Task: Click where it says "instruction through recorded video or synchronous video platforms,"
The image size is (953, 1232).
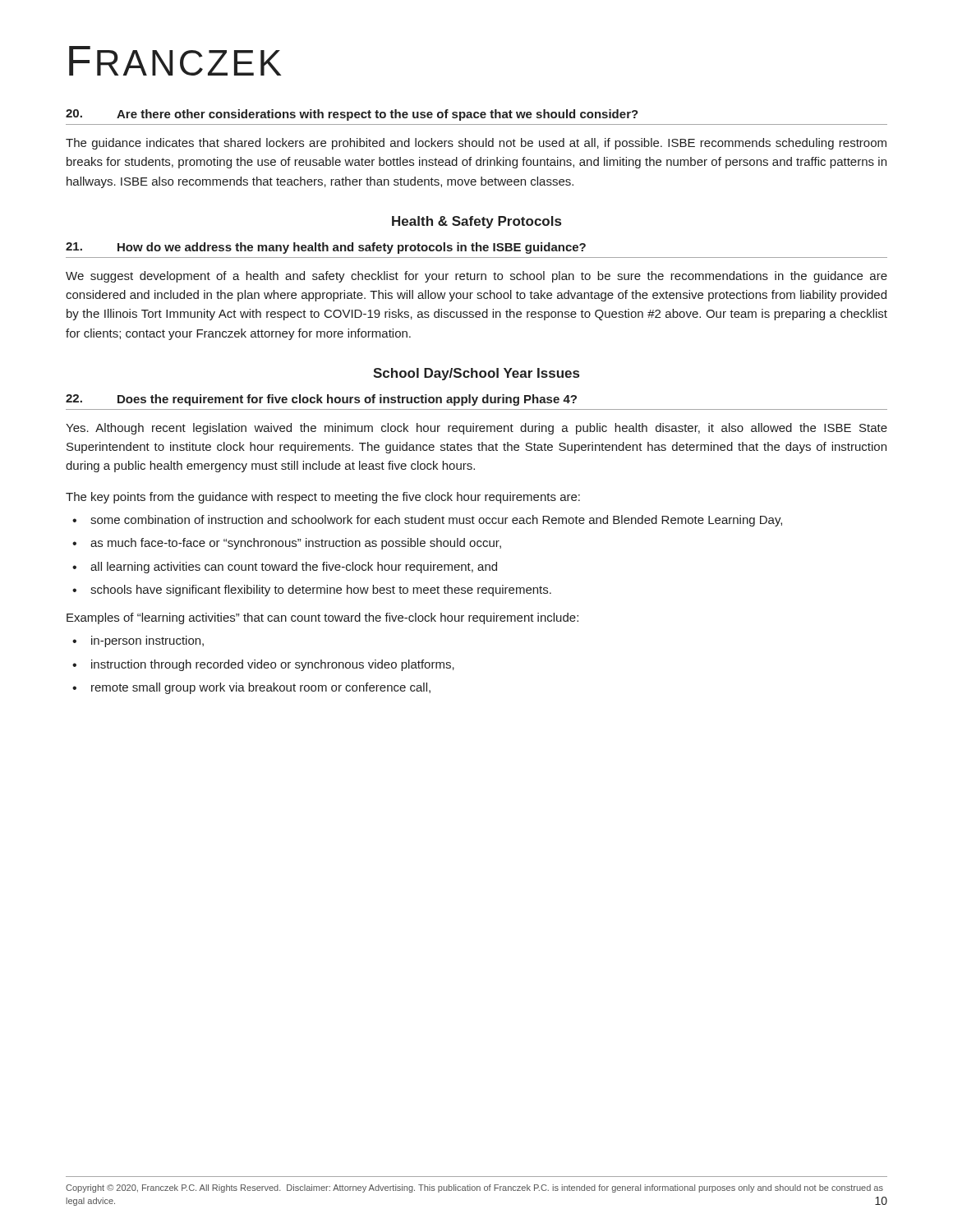Action: click(273, 664)
